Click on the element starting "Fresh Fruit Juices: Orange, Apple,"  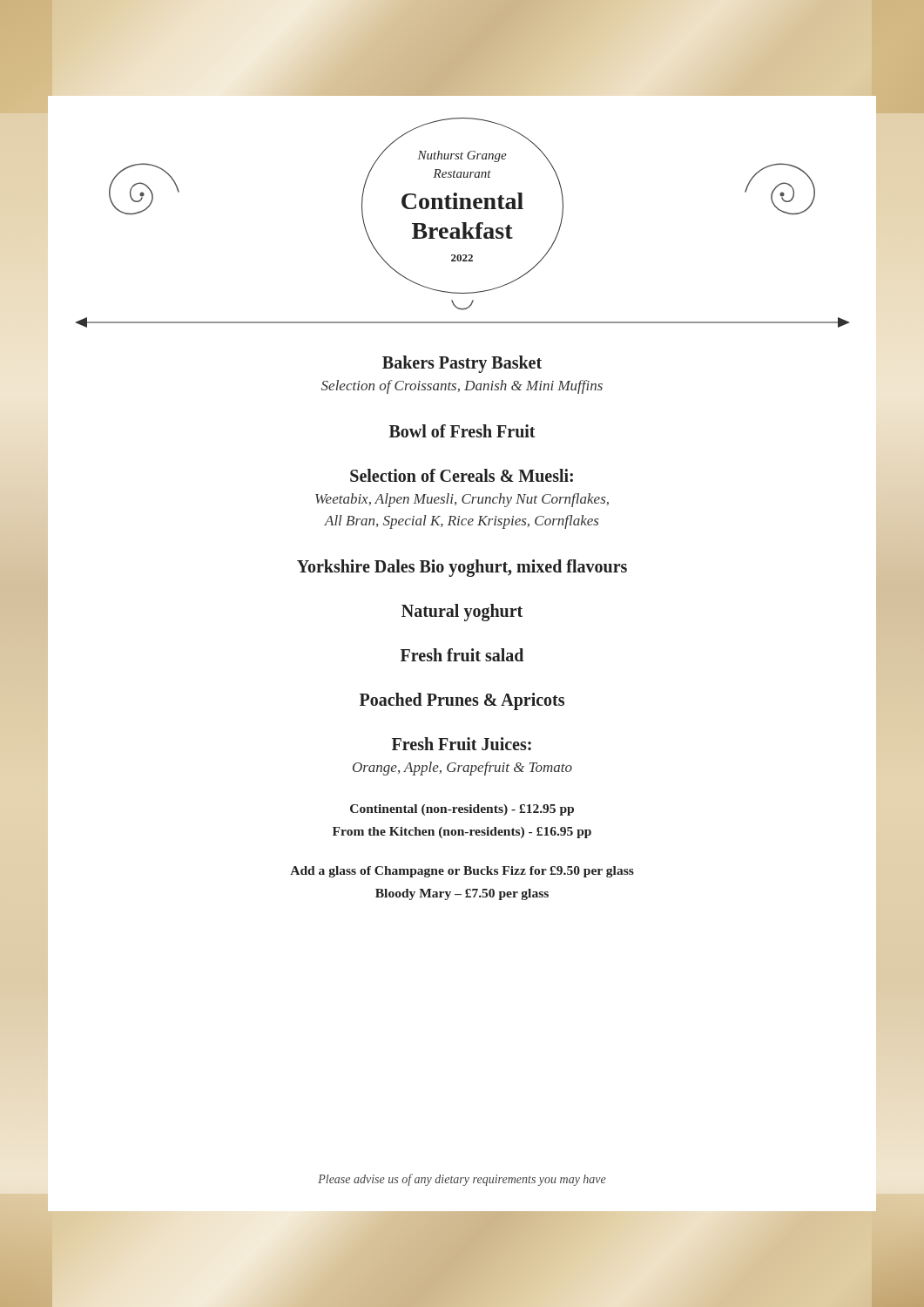pos(462,756)
